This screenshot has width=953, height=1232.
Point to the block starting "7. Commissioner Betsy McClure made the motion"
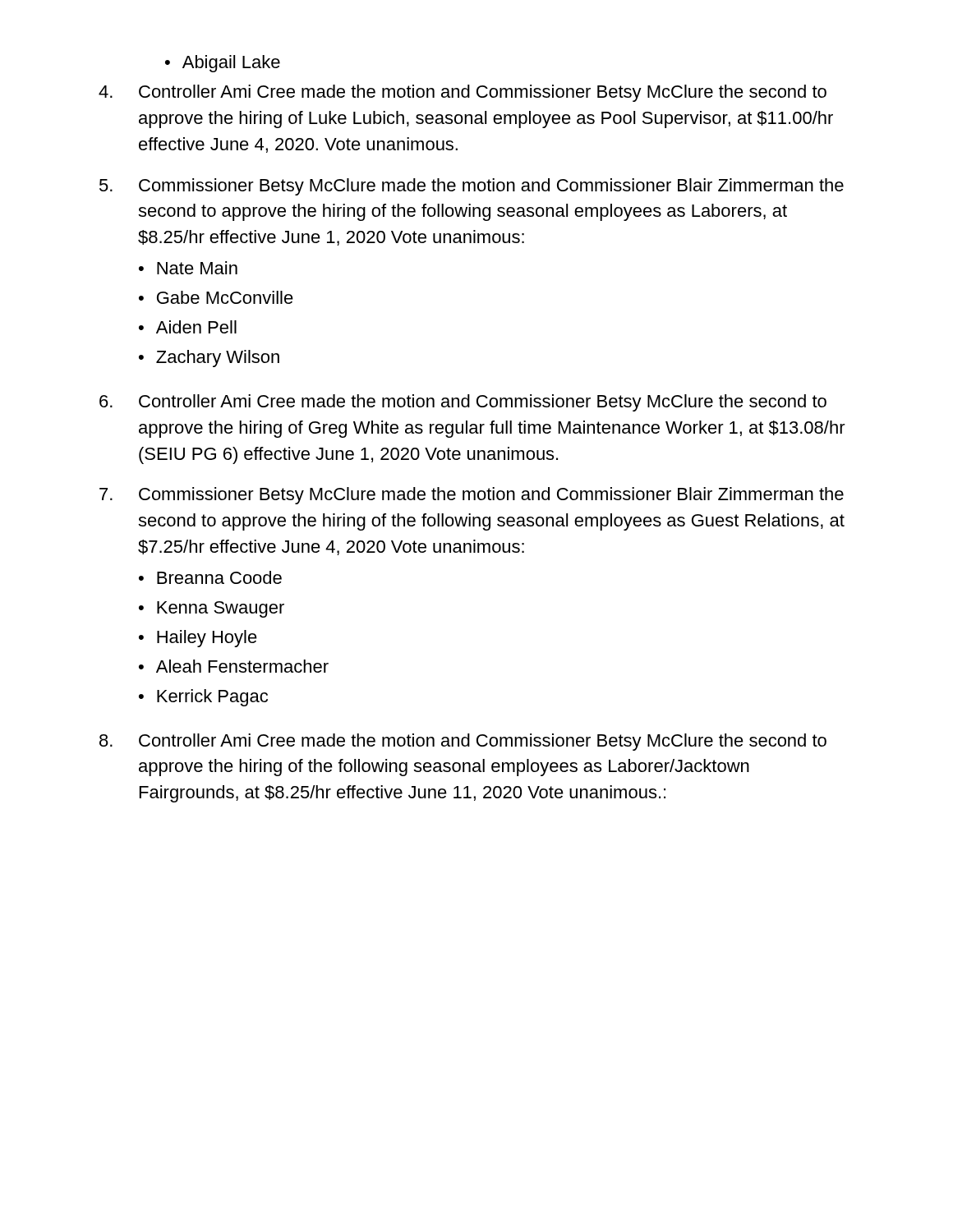coord(472,496)
